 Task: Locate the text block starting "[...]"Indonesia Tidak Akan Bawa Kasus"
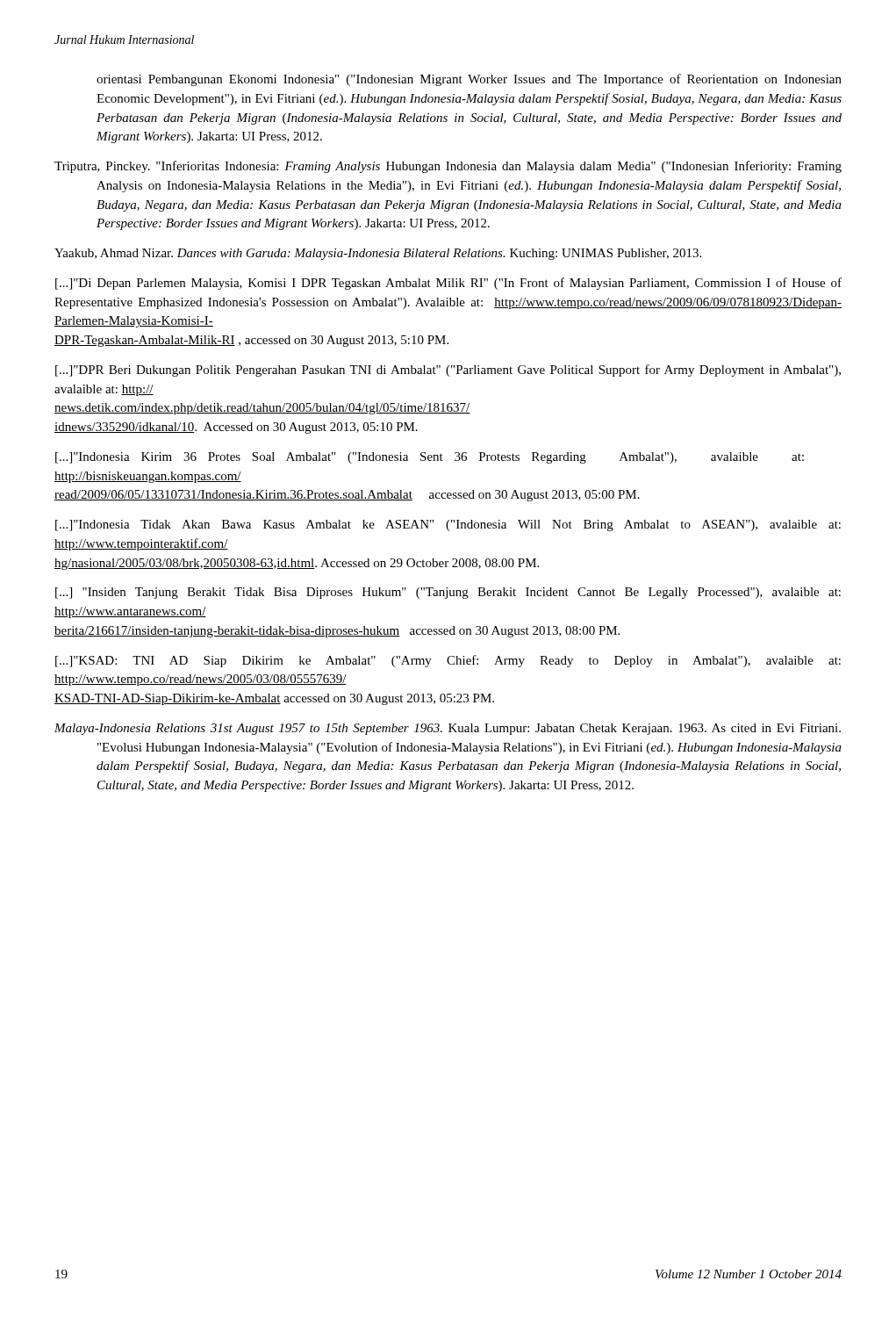click(448, 525)
